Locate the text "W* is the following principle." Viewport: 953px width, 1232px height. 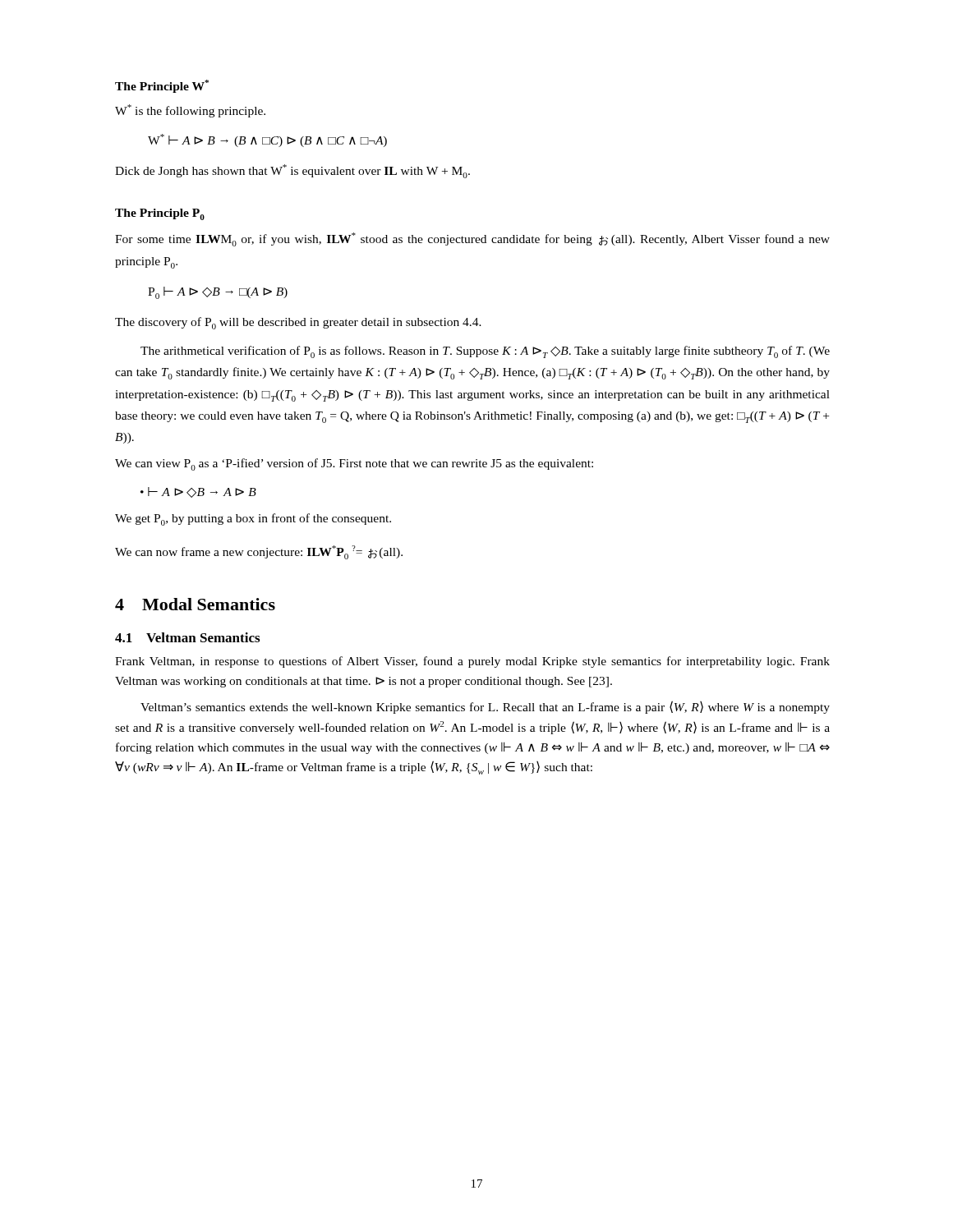[x=191, y=110]
